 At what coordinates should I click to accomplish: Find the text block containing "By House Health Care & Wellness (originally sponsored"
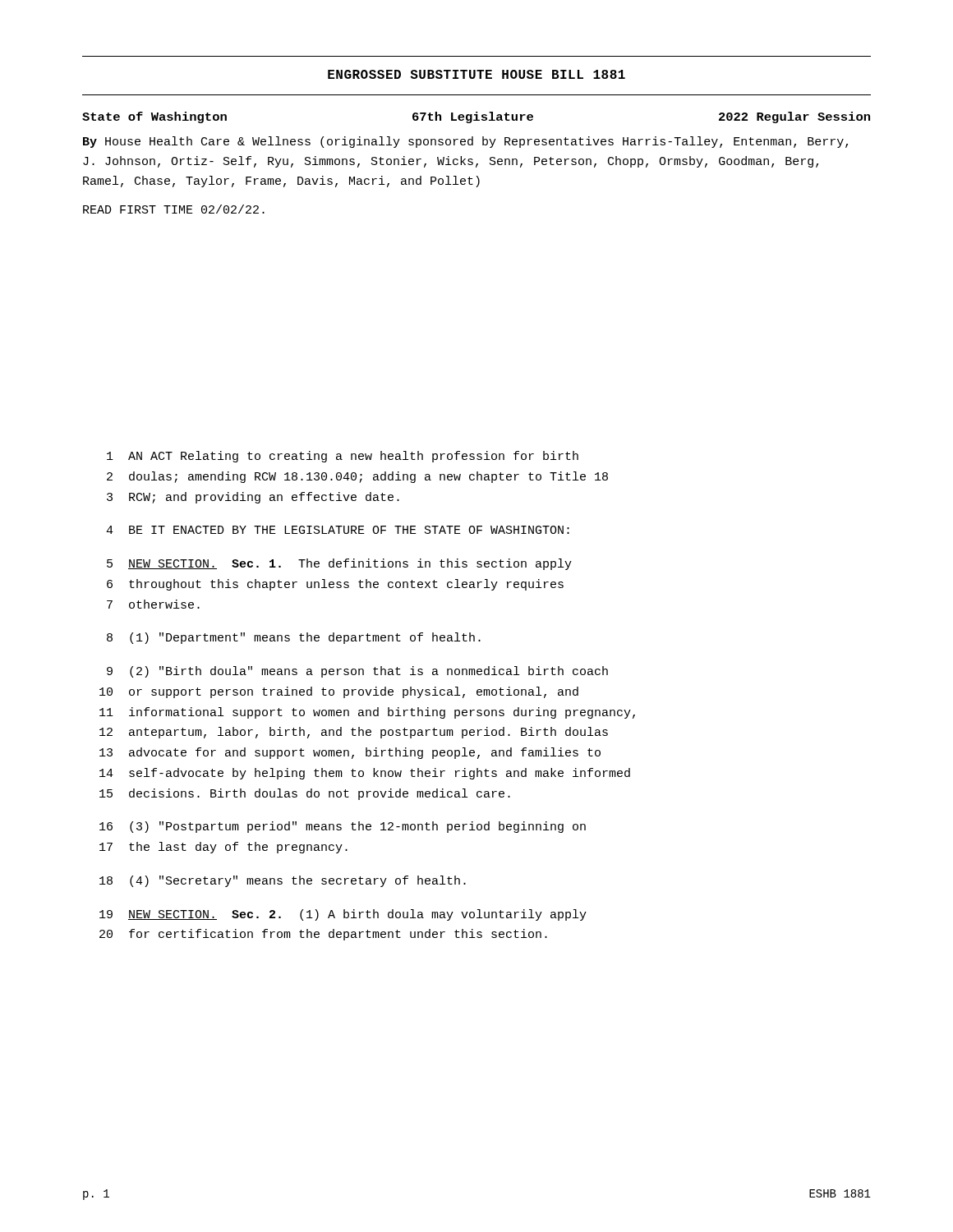pos(467,162)
